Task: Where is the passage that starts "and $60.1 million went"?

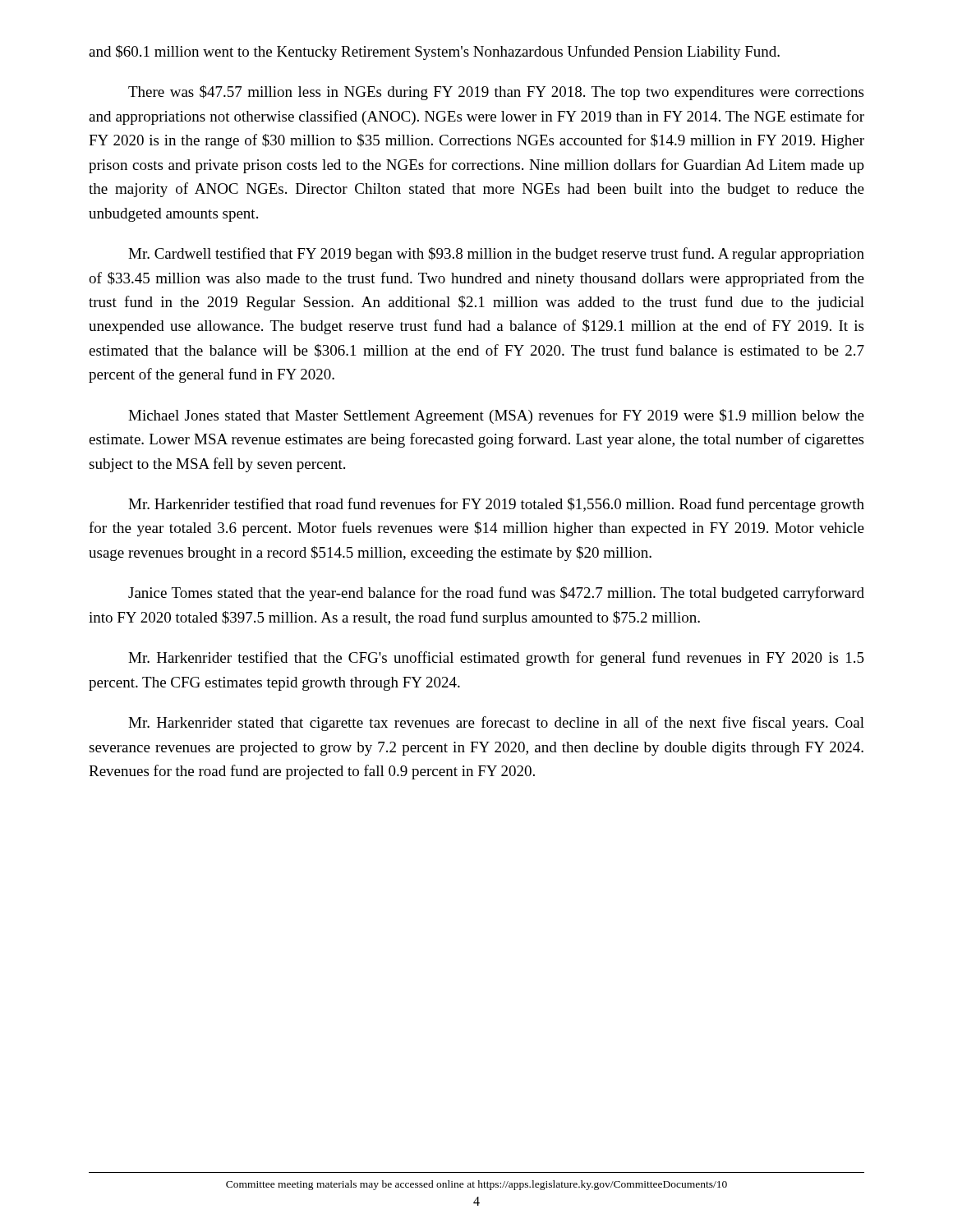Action: click(x=435, y=51)
